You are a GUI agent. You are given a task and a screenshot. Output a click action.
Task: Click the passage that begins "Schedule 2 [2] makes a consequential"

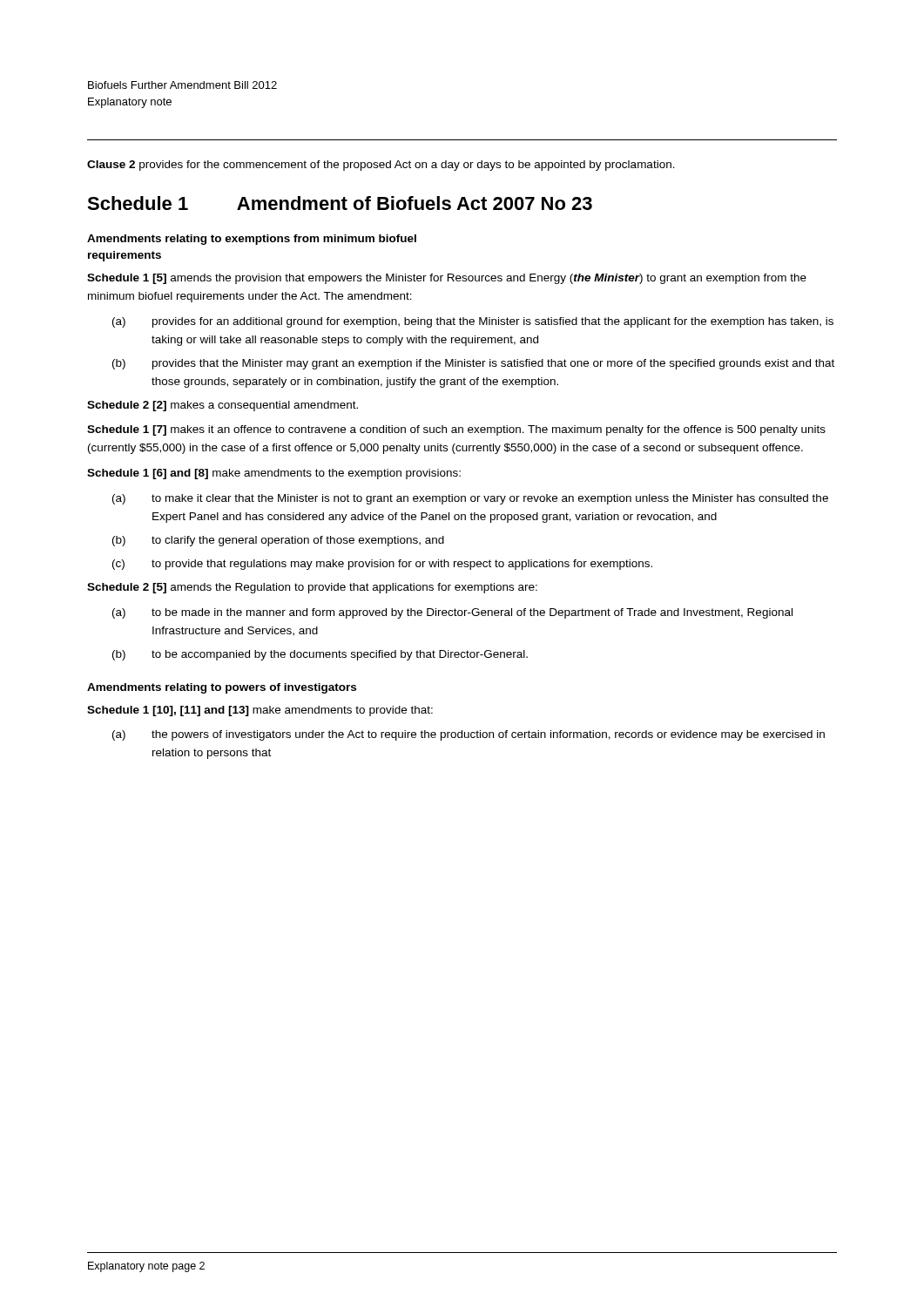(223, 404)
